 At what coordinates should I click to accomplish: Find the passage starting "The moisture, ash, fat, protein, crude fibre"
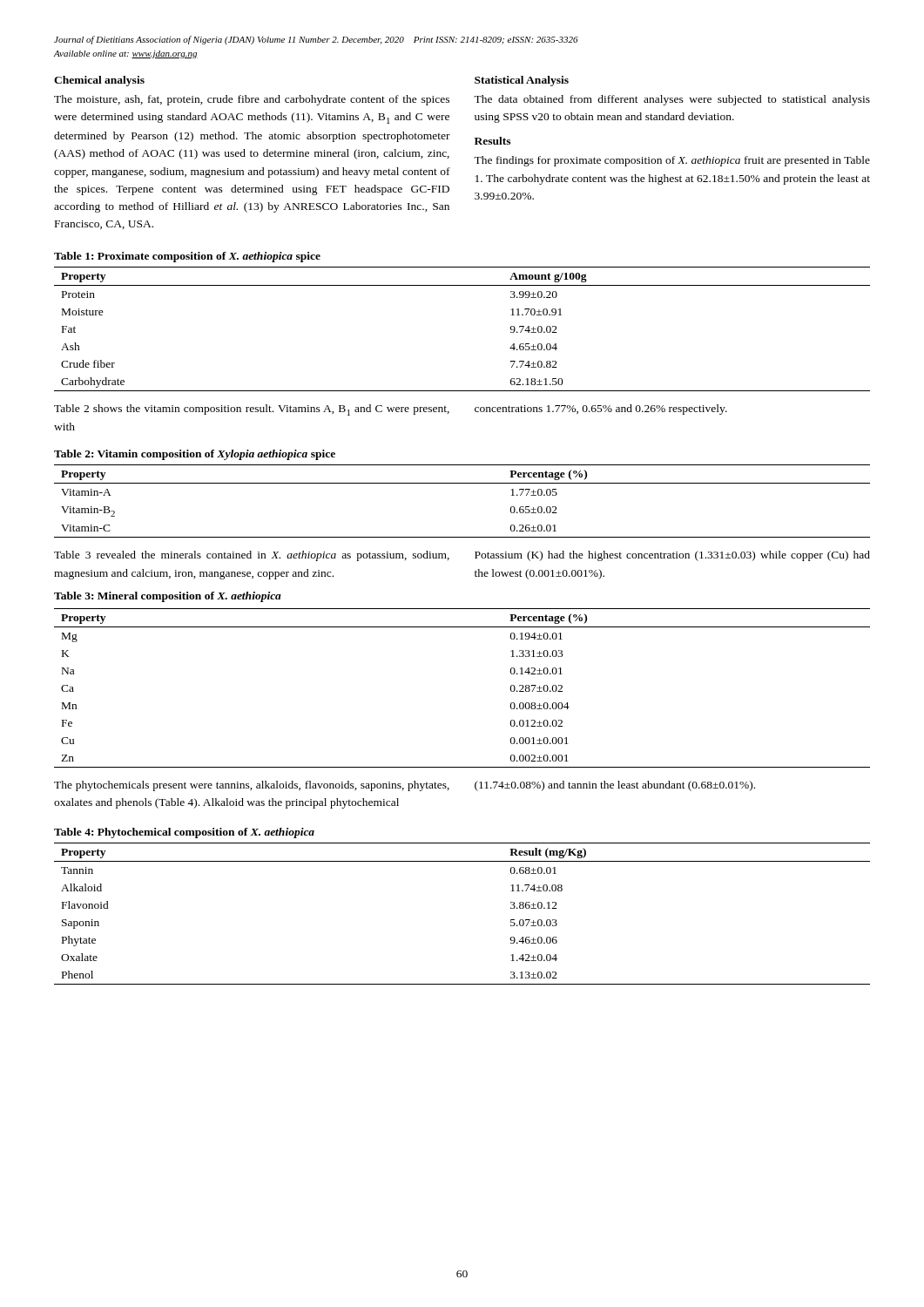252,162
